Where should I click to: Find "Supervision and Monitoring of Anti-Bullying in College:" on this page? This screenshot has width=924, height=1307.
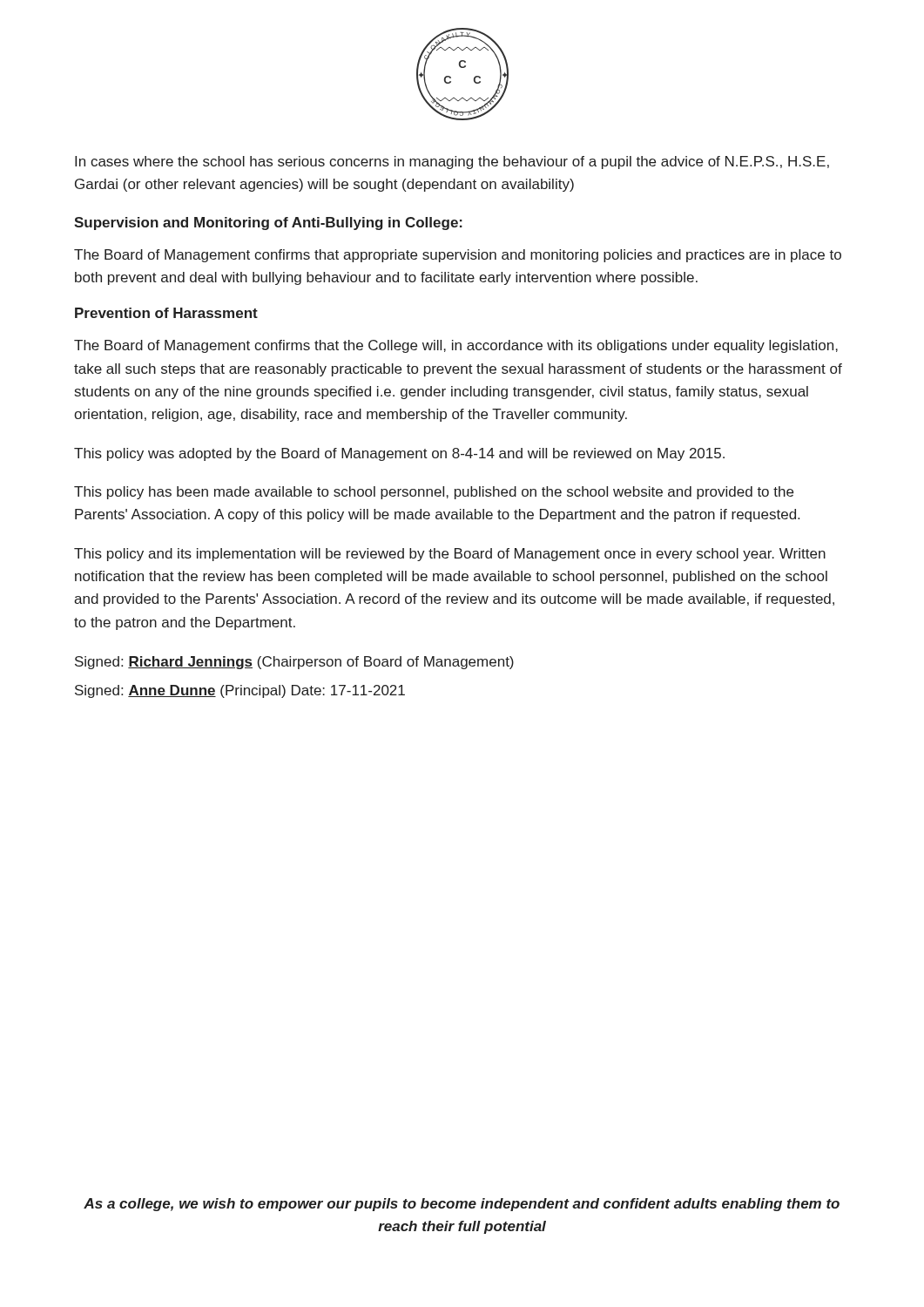(x=269, y=222)
